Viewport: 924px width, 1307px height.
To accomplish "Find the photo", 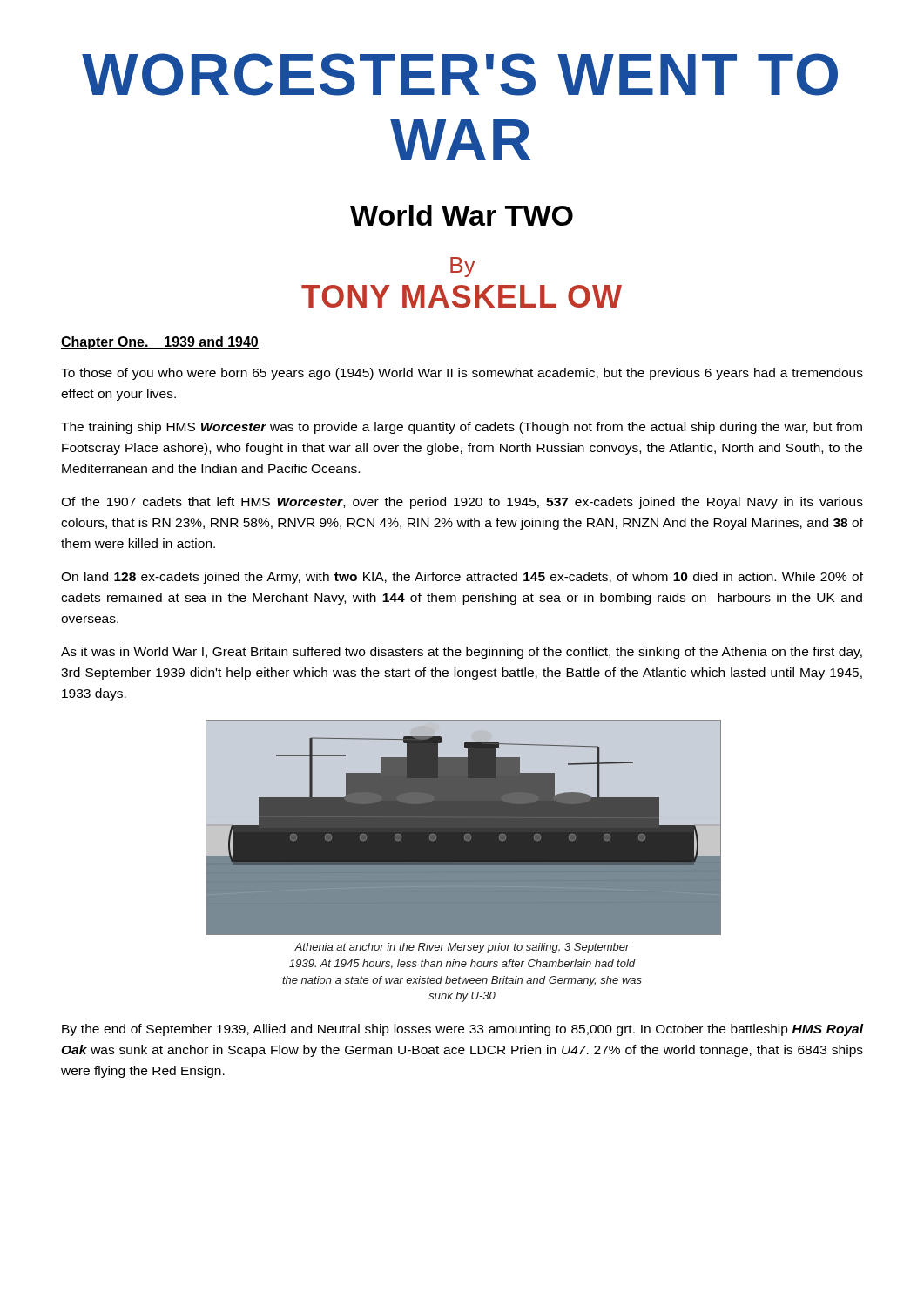I will coord(462,862).
